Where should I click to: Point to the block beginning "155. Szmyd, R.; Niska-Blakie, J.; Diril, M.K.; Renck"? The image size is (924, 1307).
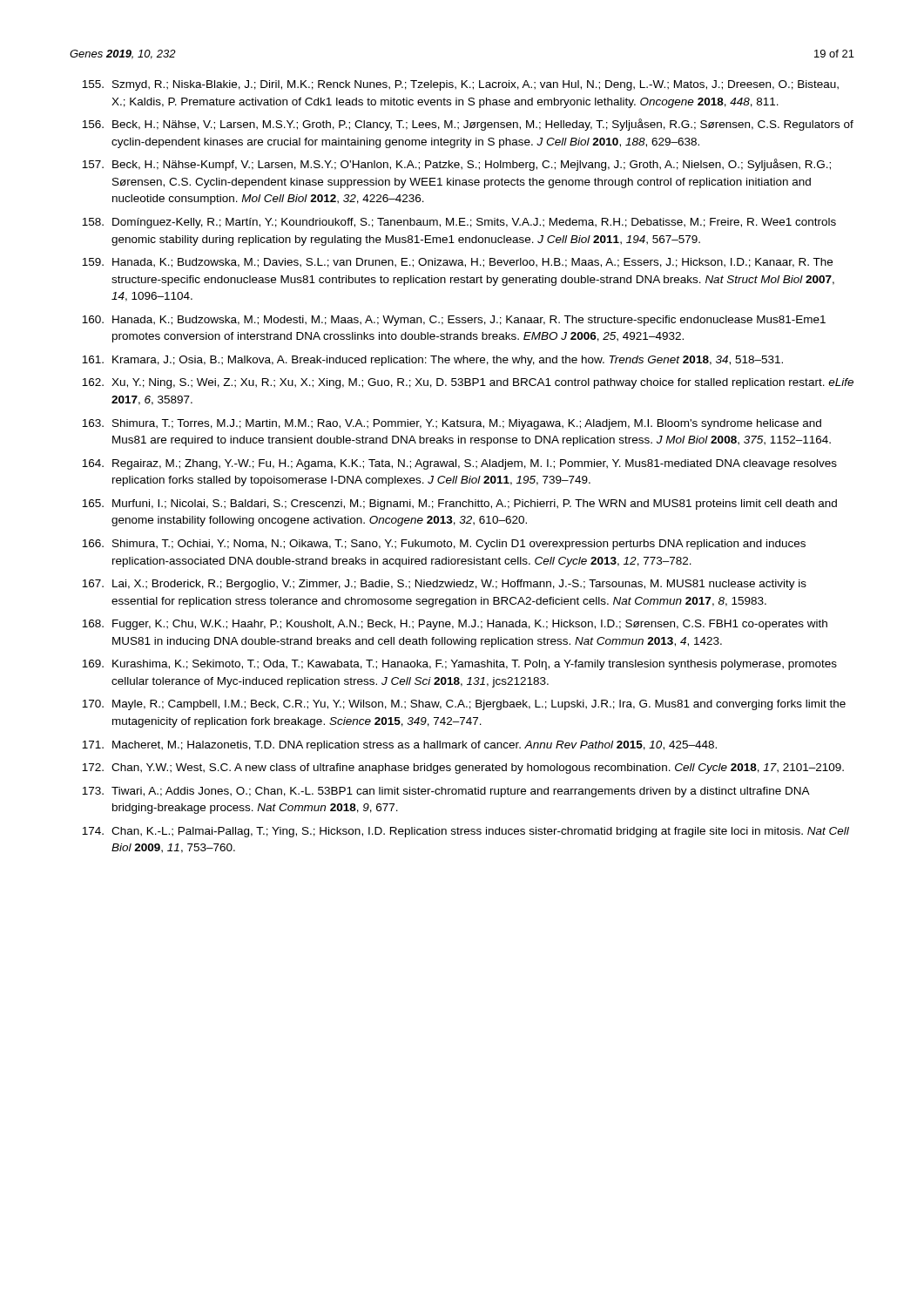pyautogui.click(x=462, y=93)
